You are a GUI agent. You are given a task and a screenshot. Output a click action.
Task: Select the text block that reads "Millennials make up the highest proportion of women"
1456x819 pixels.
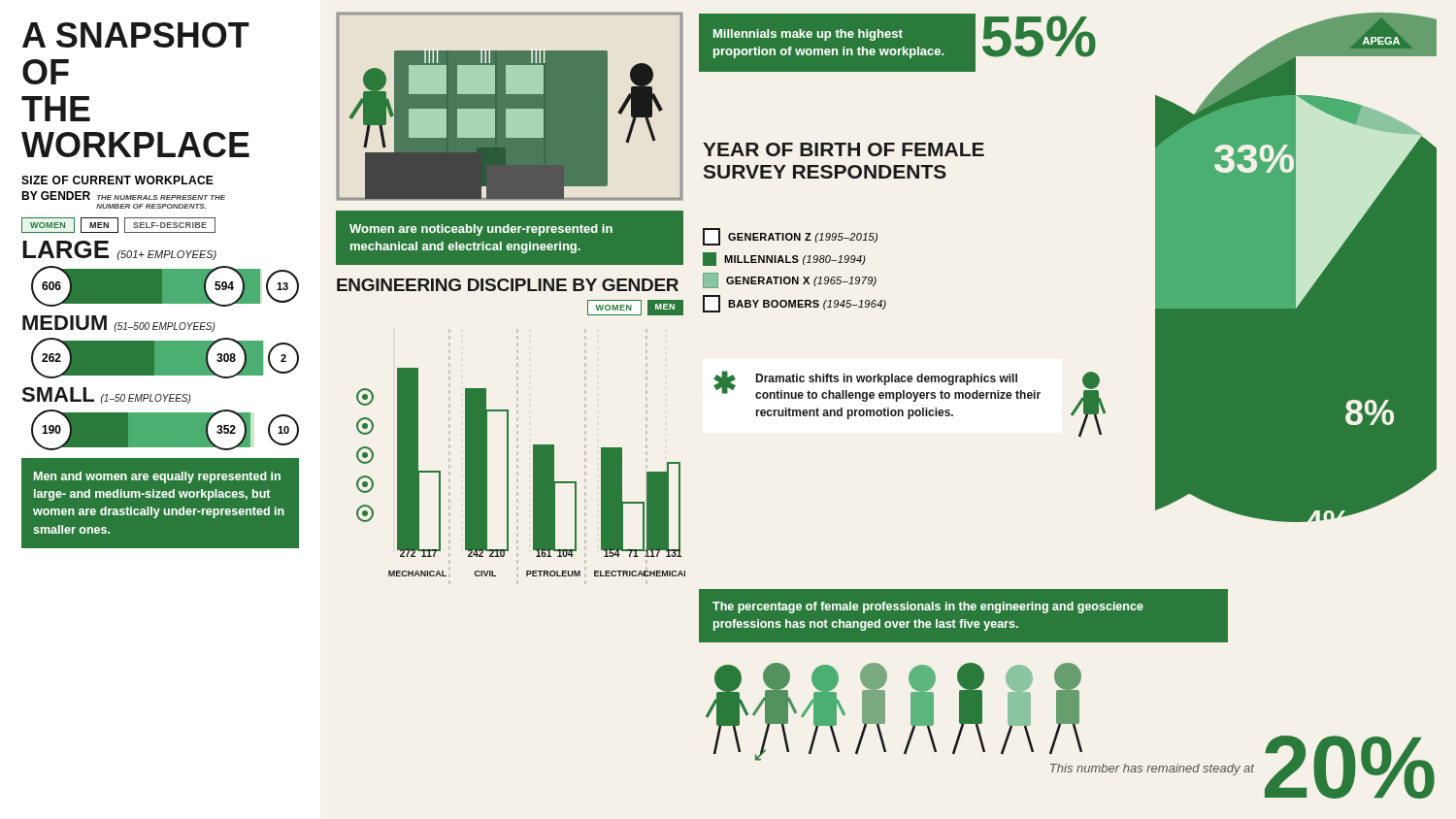(828, 42)
